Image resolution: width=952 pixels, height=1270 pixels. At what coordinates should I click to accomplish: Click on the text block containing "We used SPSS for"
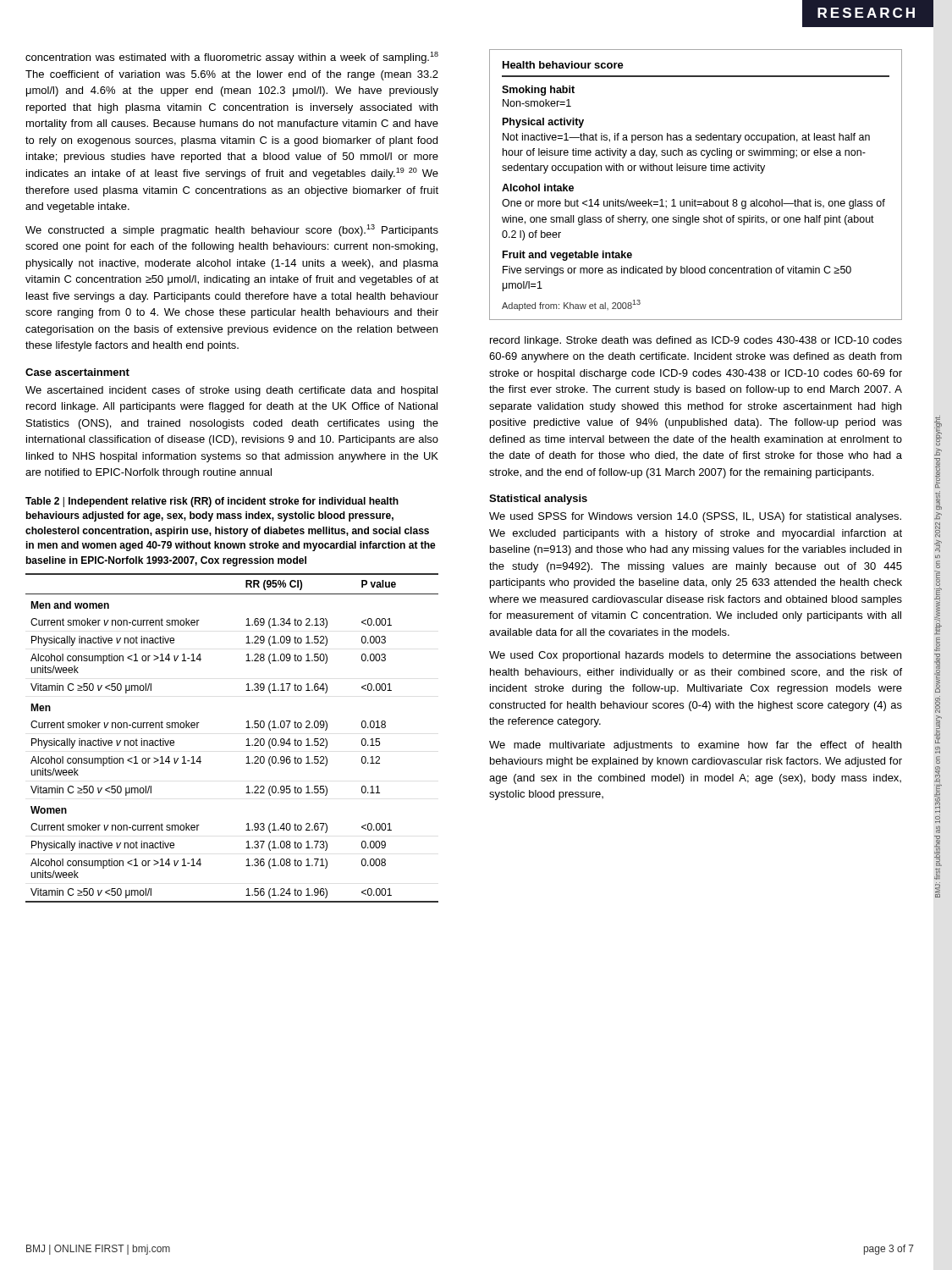tap(696, 574)
